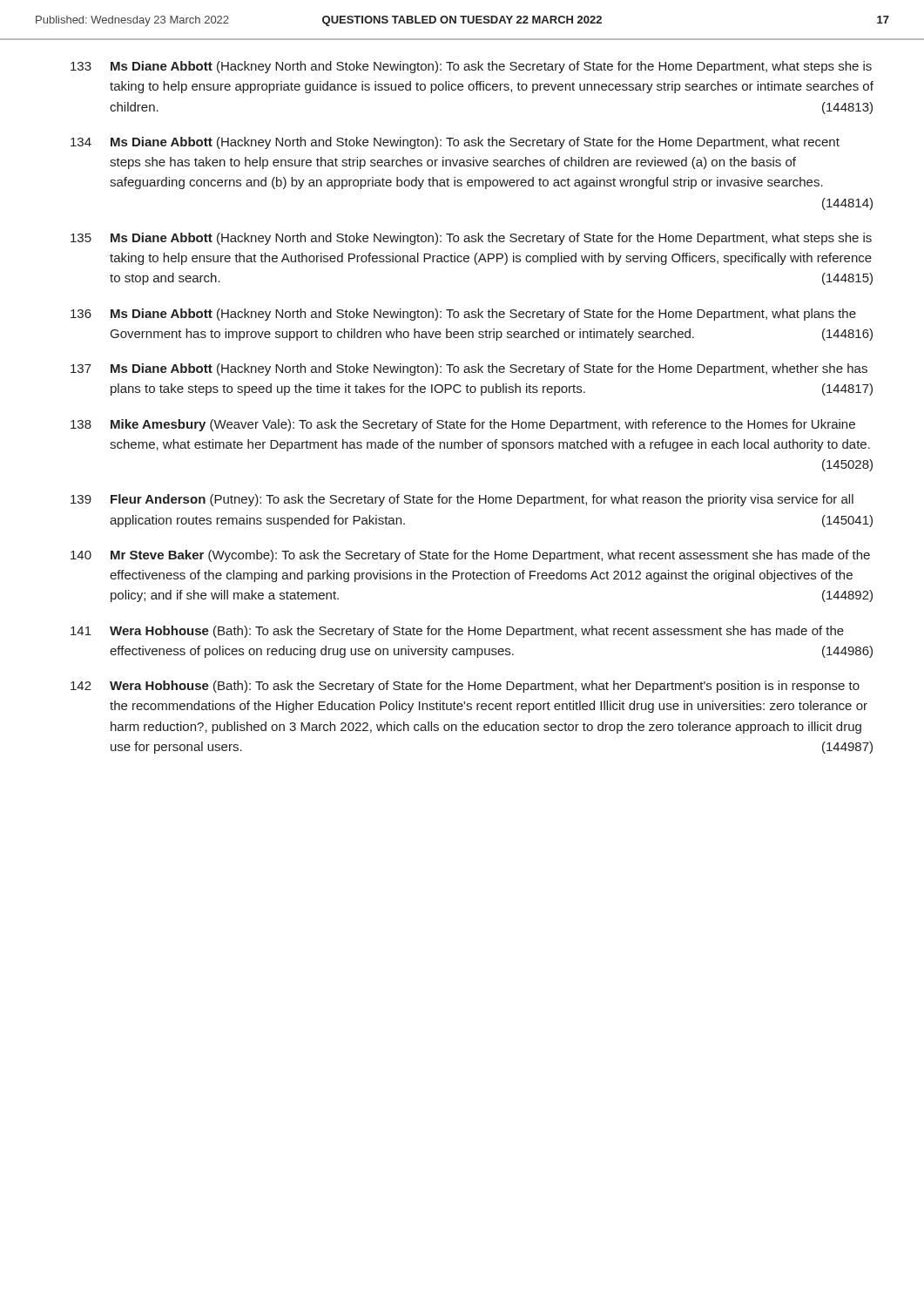924x1307 pixels.
Task: Locate the block of text that opens with "137 Ms Diane Abbott (Hackney"
Action: tap(472, 378)
